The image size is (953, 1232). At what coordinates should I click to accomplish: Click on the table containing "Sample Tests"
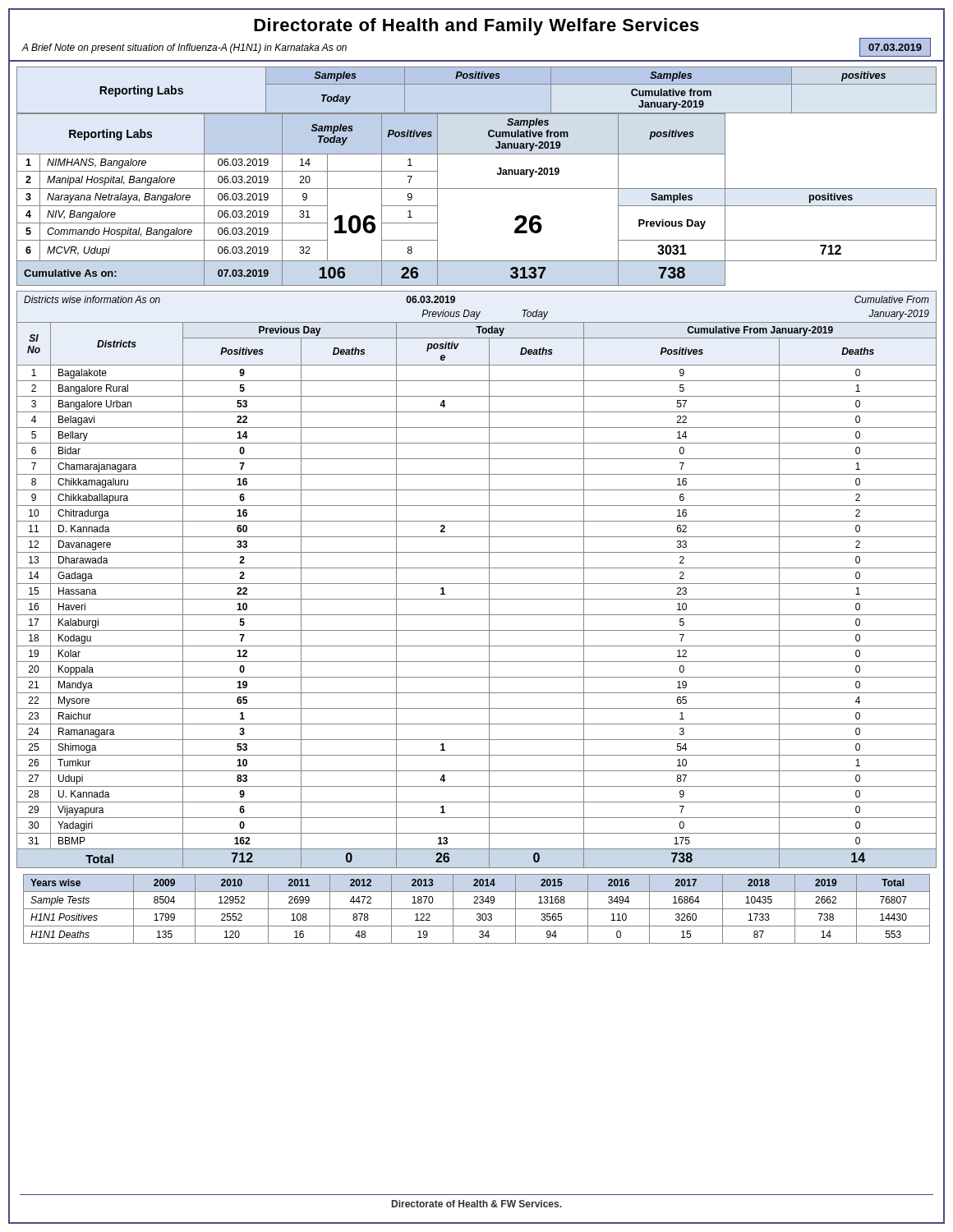point(476,910)
